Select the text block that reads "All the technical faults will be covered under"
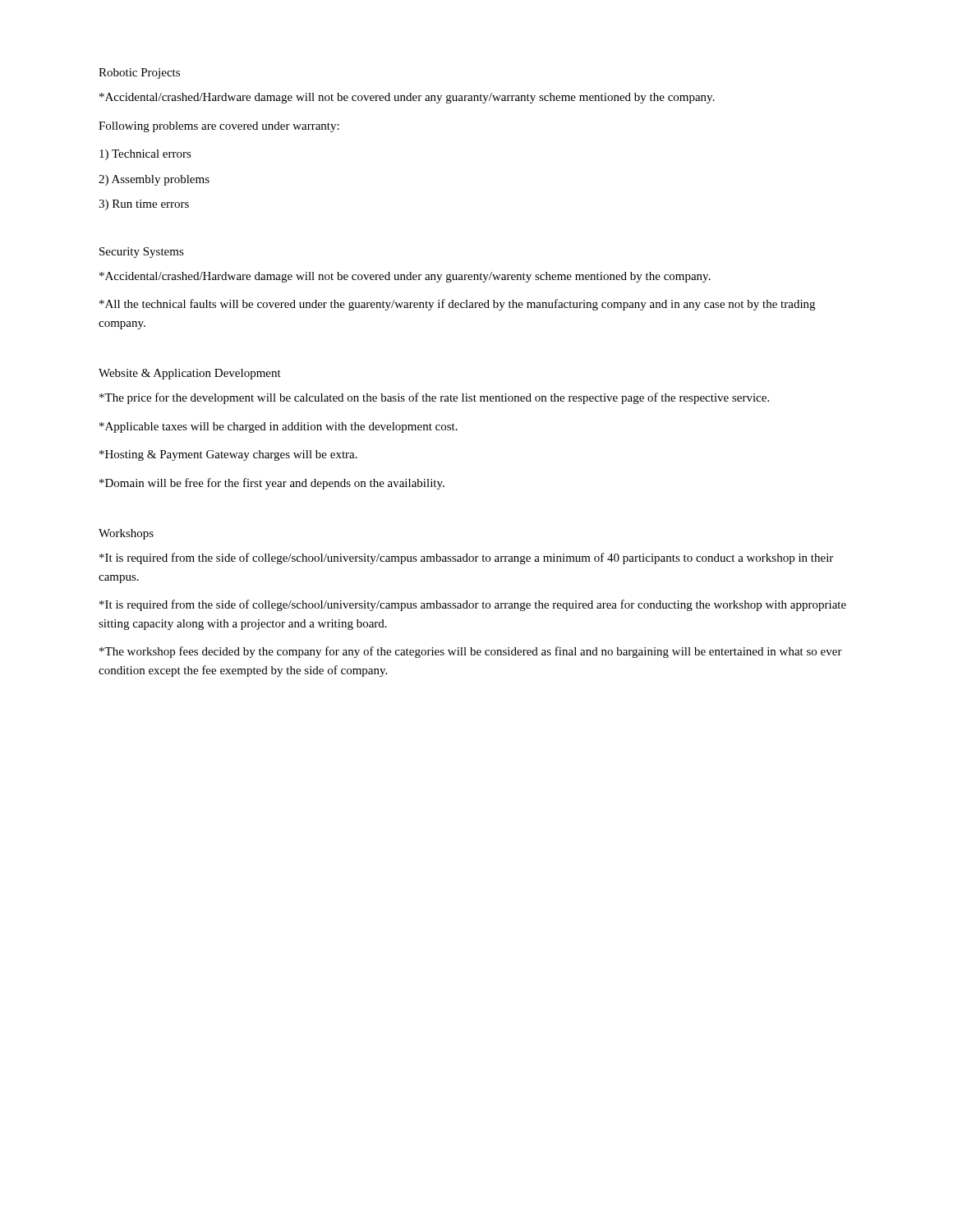 tap(457, 313)
